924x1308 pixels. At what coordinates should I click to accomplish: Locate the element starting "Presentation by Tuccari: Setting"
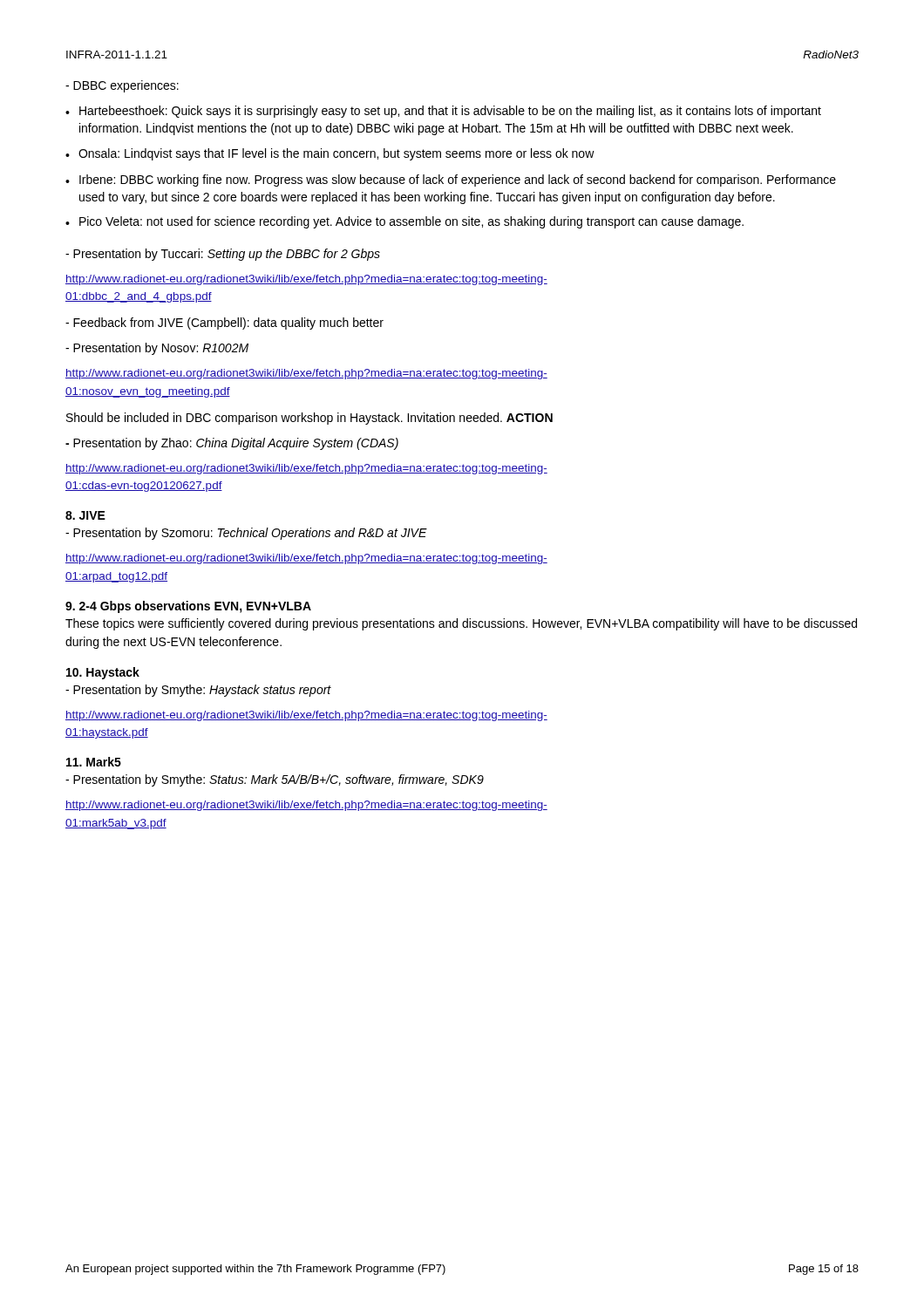[x=223, y=254]
